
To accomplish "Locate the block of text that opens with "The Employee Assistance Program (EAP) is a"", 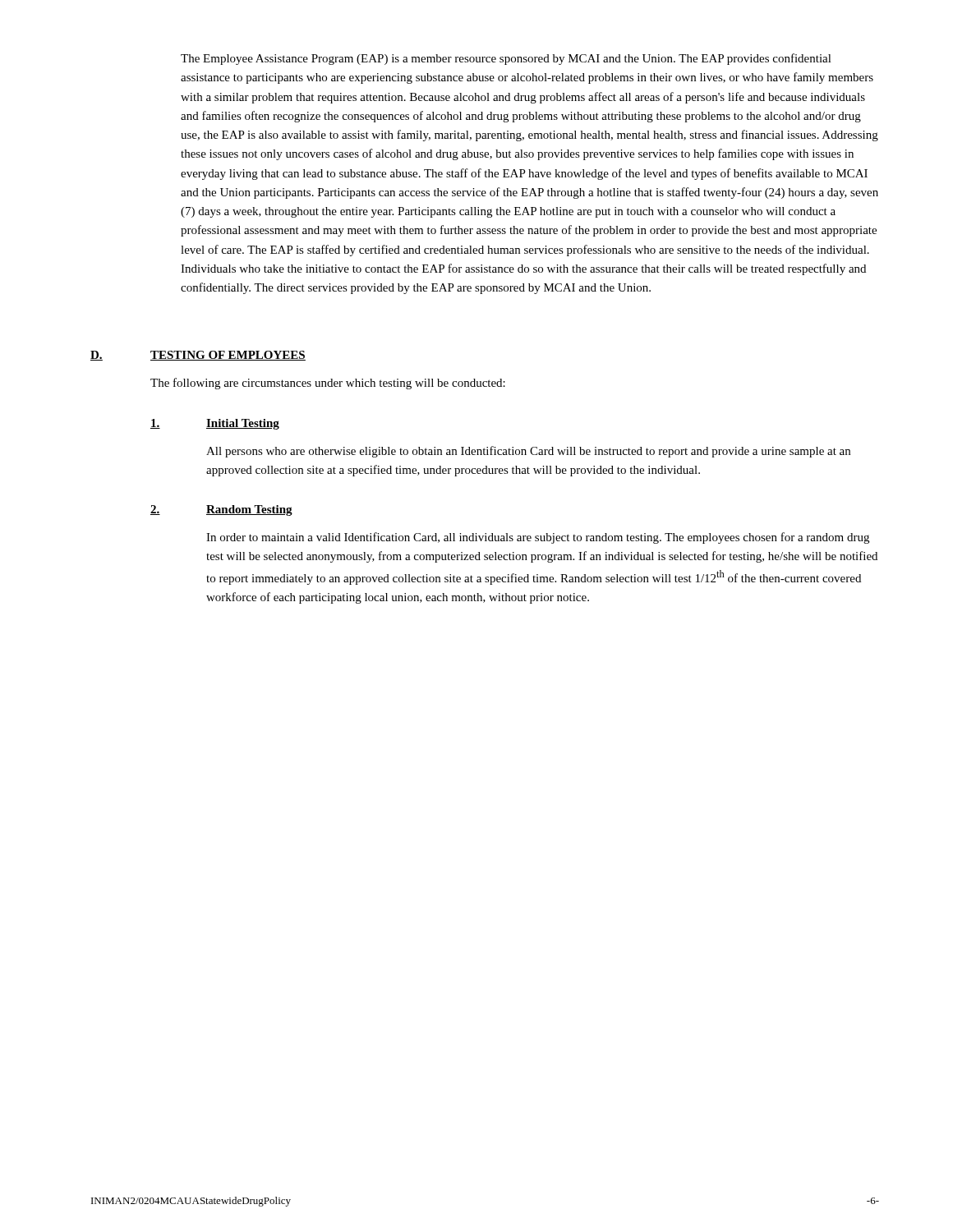I will point(530,173).
